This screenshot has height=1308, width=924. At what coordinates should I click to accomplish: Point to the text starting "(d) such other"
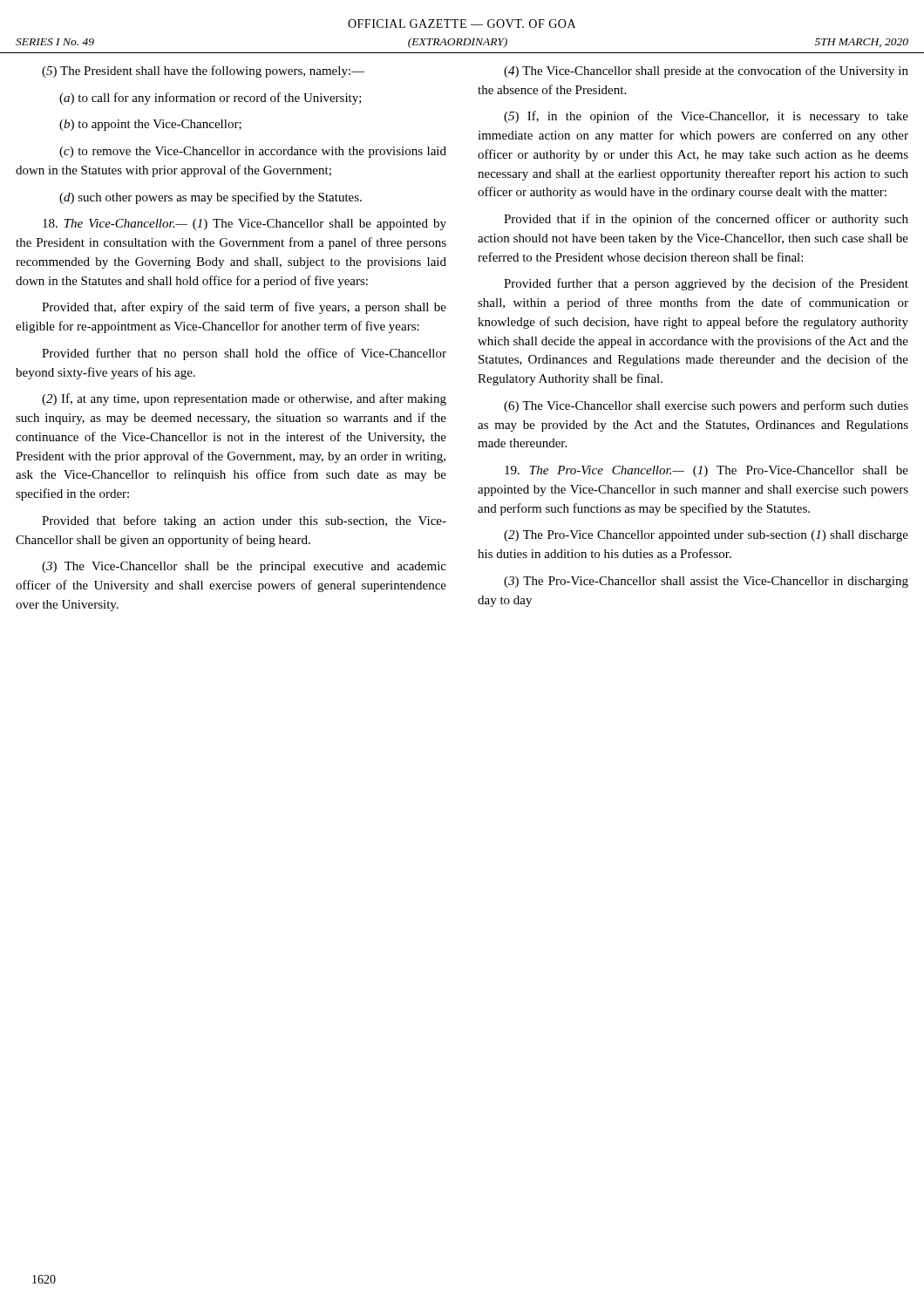231,197
